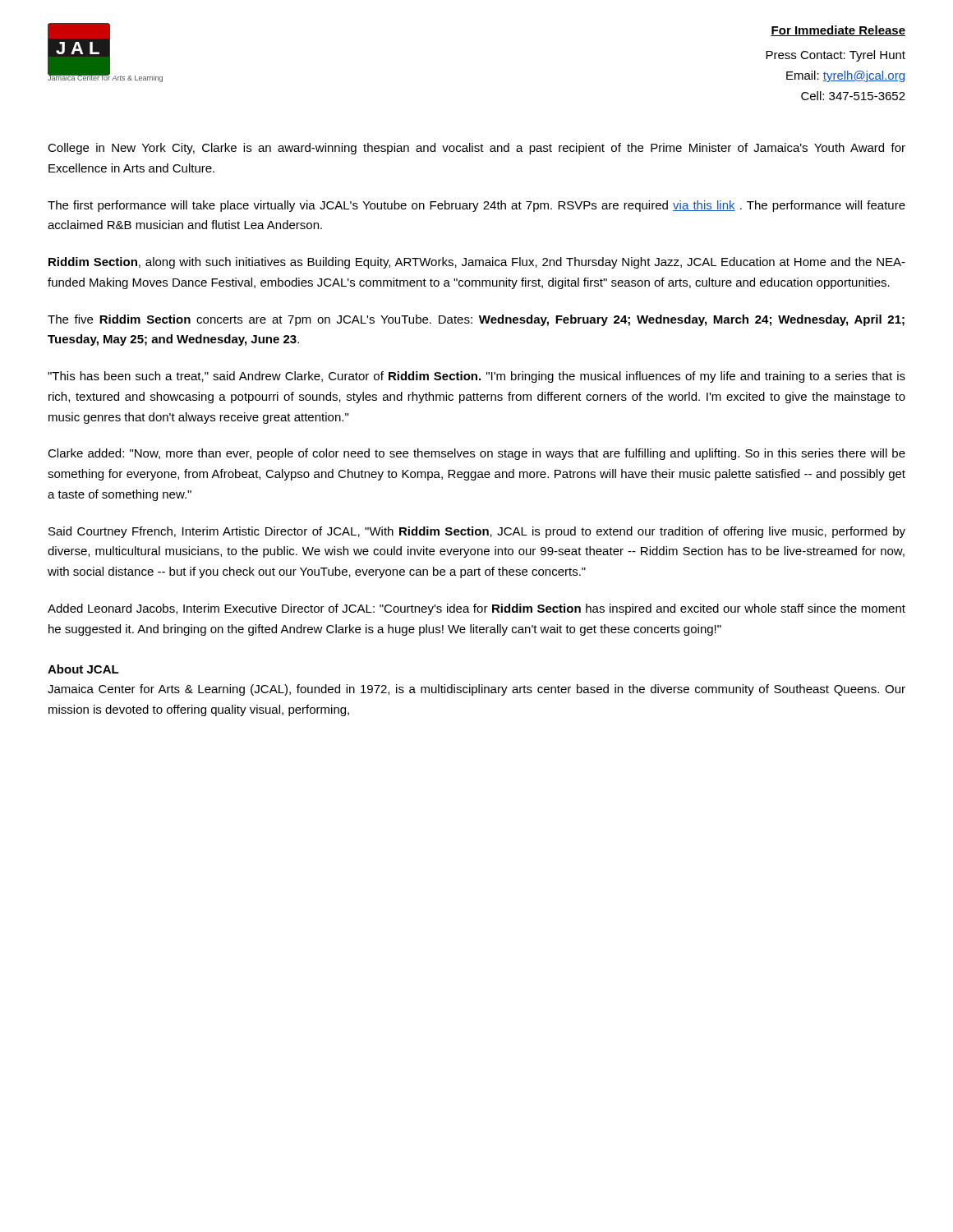Find the text block containing "Jamaica Center for Arts & Learning (JCAL),"
Screen dimensions: 1232x953
(476, 699)
